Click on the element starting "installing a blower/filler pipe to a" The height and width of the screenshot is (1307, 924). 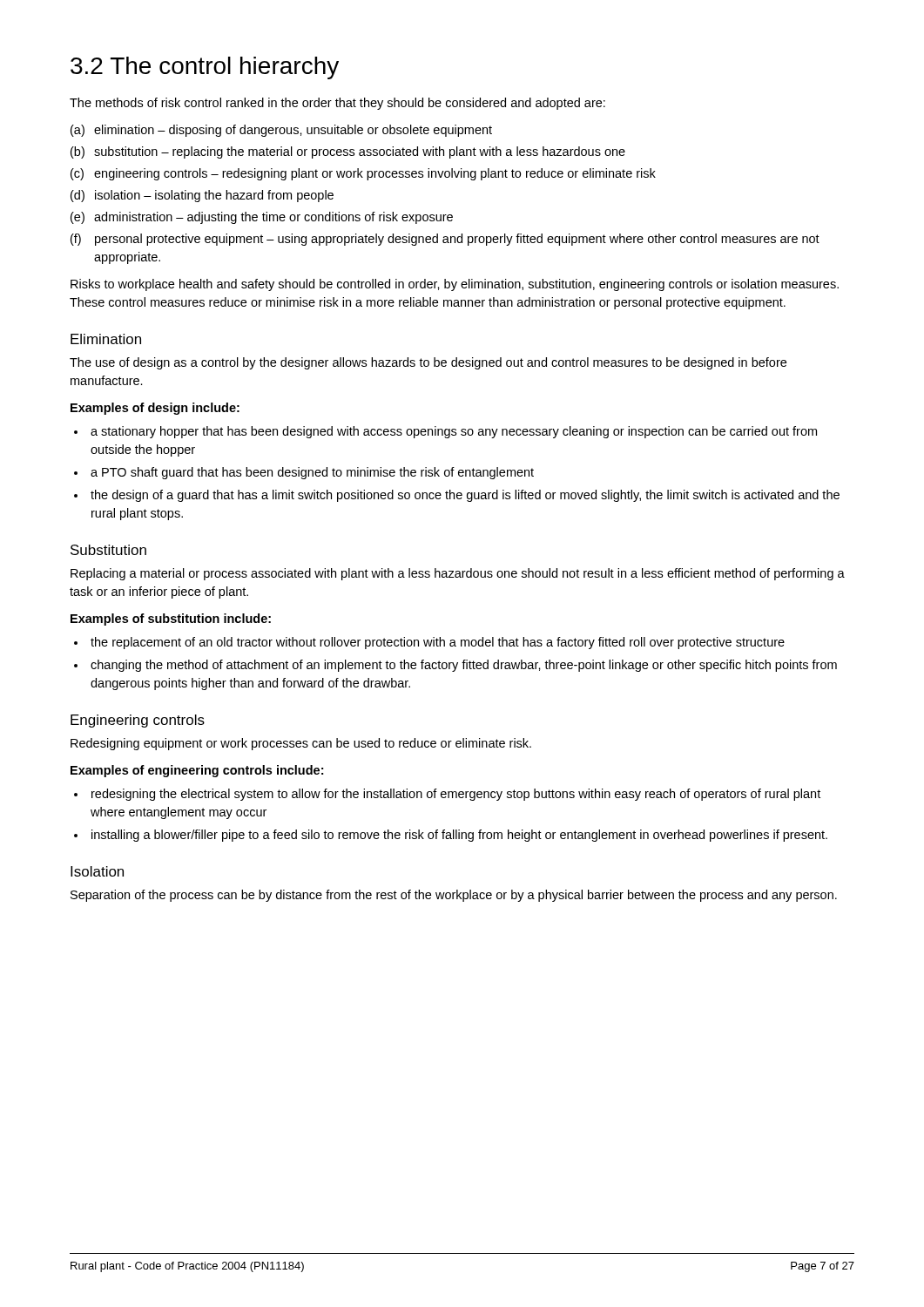[x=459, y=835]
